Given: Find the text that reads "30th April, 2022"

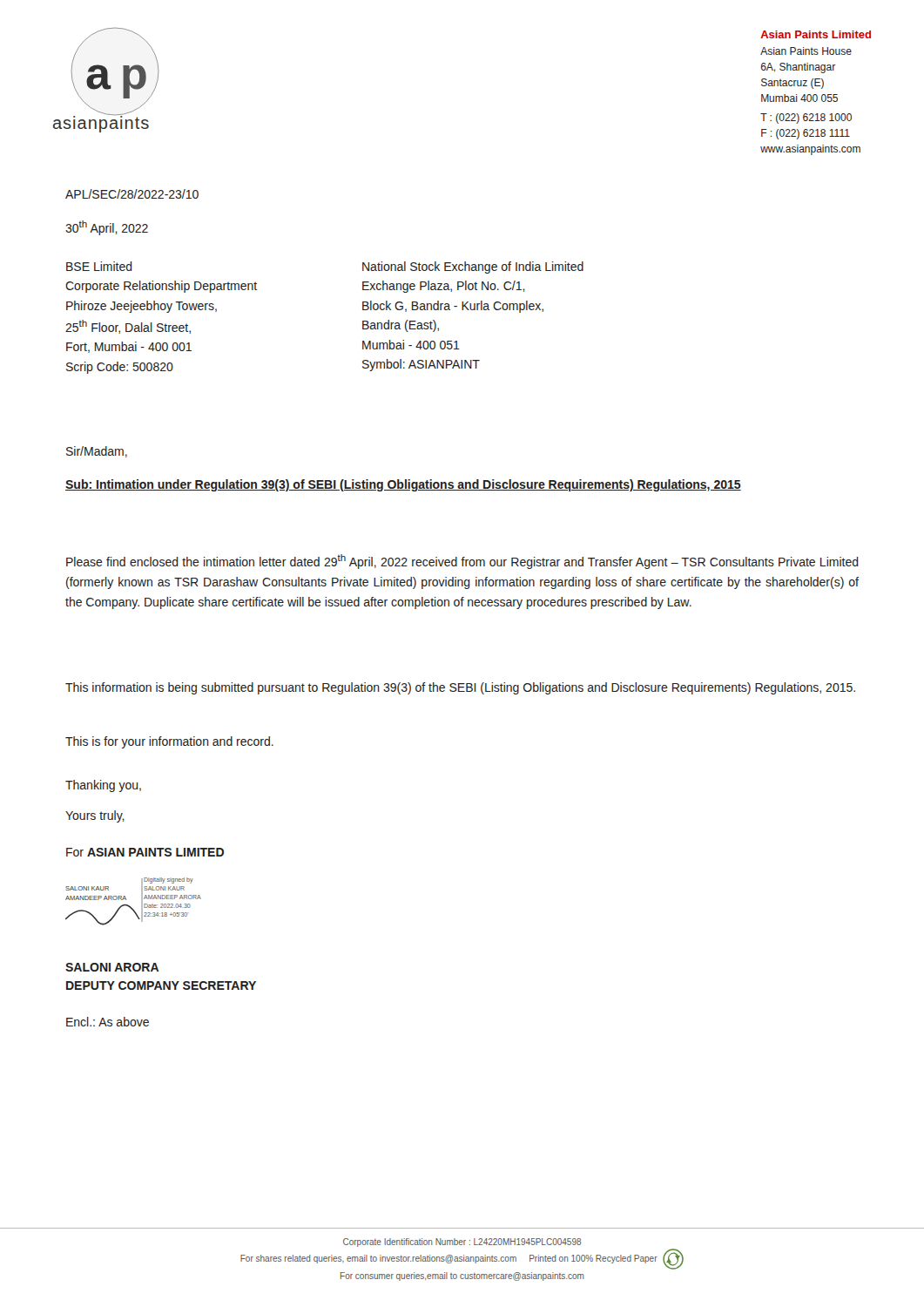Looking at the screenshot, I should click(x=107, y=226).
